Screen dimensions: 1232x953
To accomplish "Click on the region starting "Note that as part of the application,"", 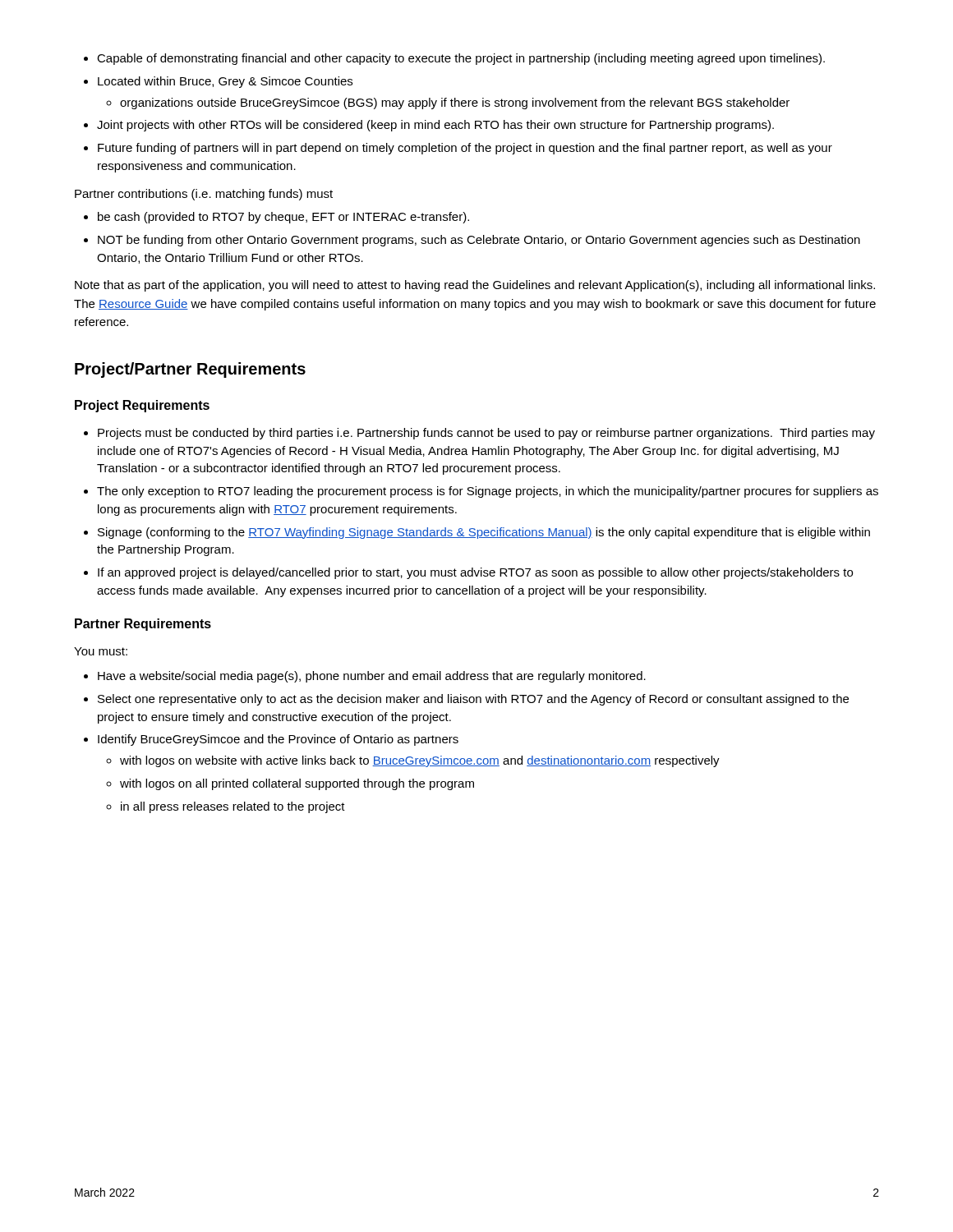I will [476, 304].
